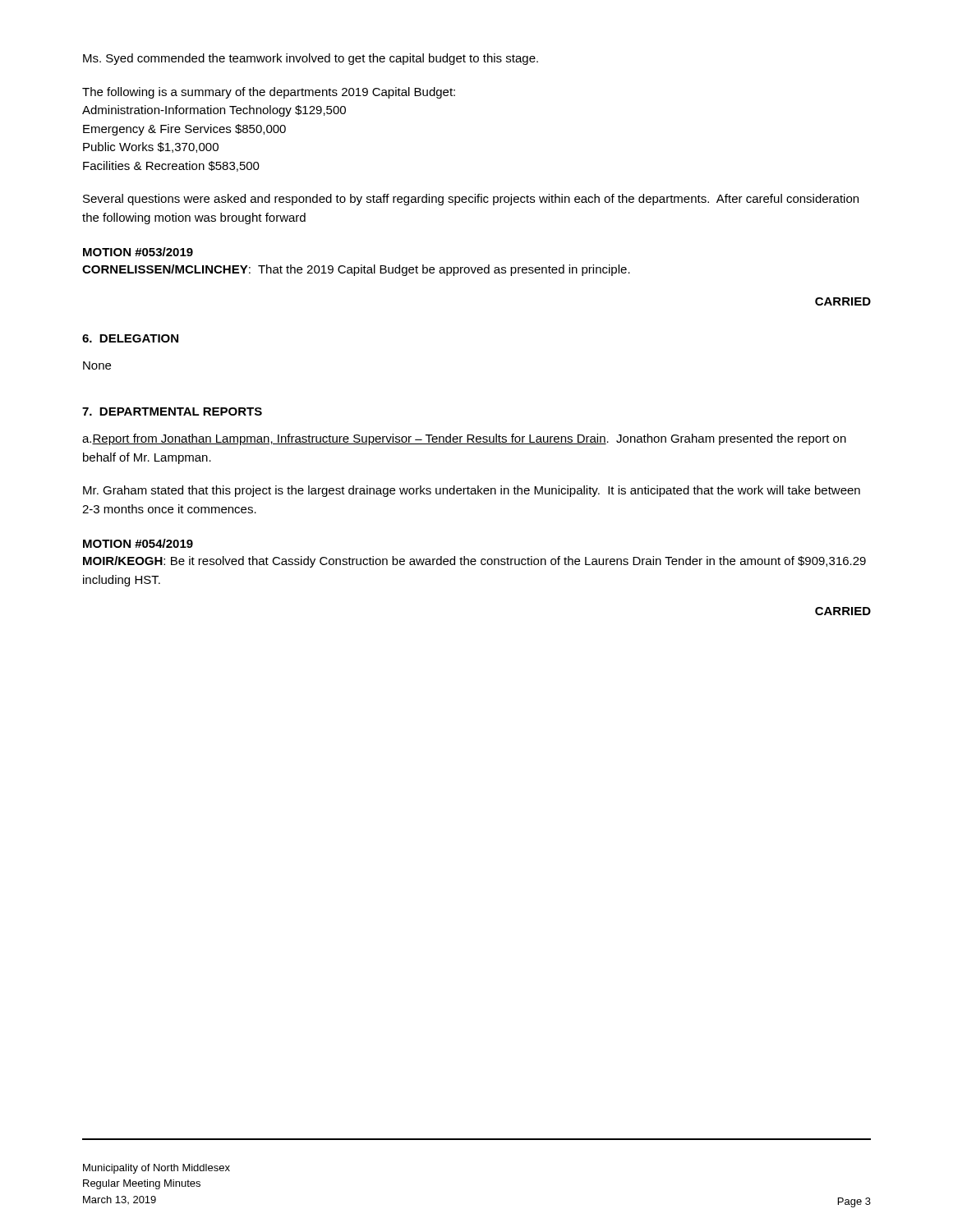Viewport: 953px width, 1232px height.
Task: Point to the text block starting "a.Report from Jonathan"
Action: tap(464, 447)
